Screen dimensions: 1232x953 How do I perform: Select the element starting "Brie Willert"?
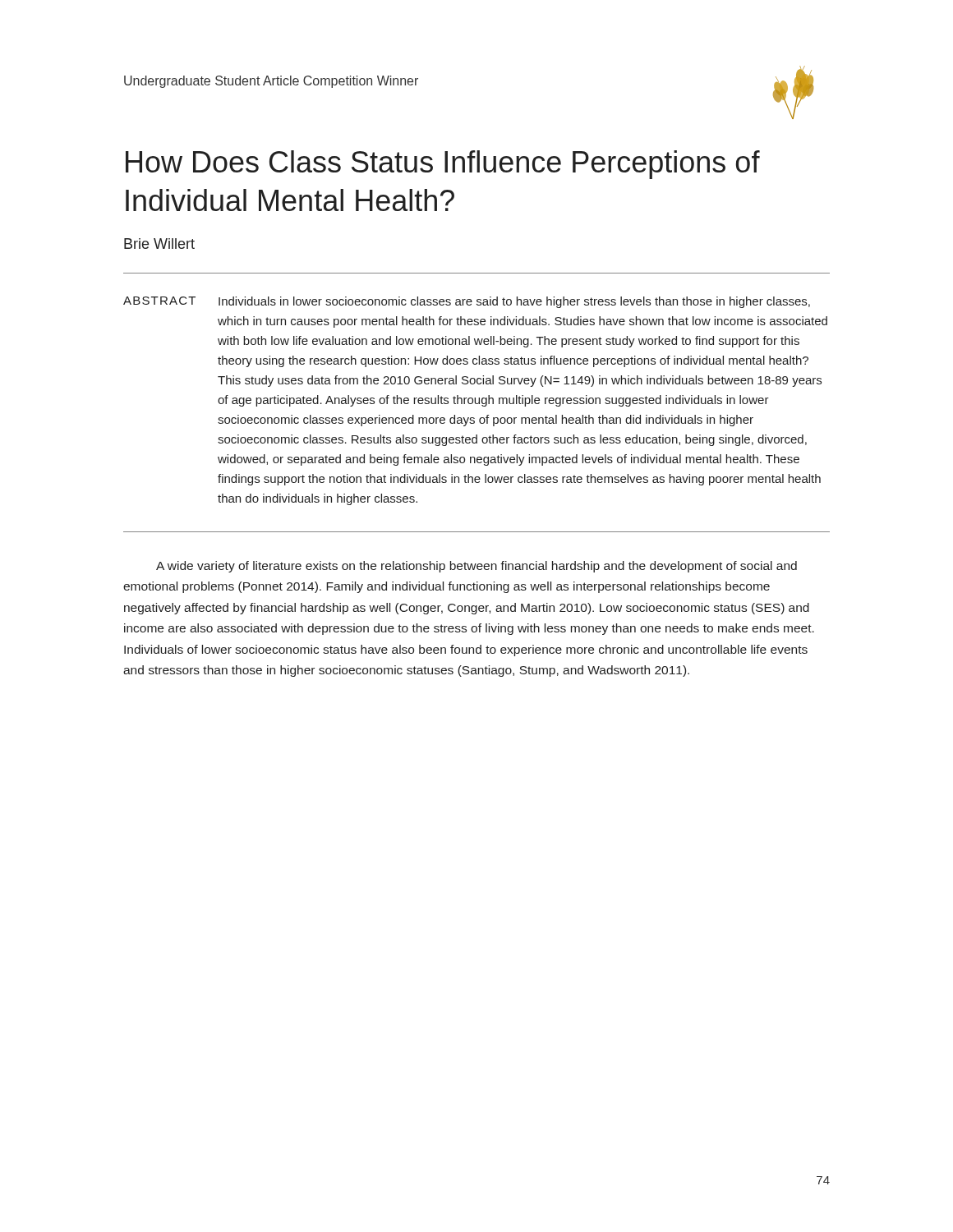[x=159, y=244]
